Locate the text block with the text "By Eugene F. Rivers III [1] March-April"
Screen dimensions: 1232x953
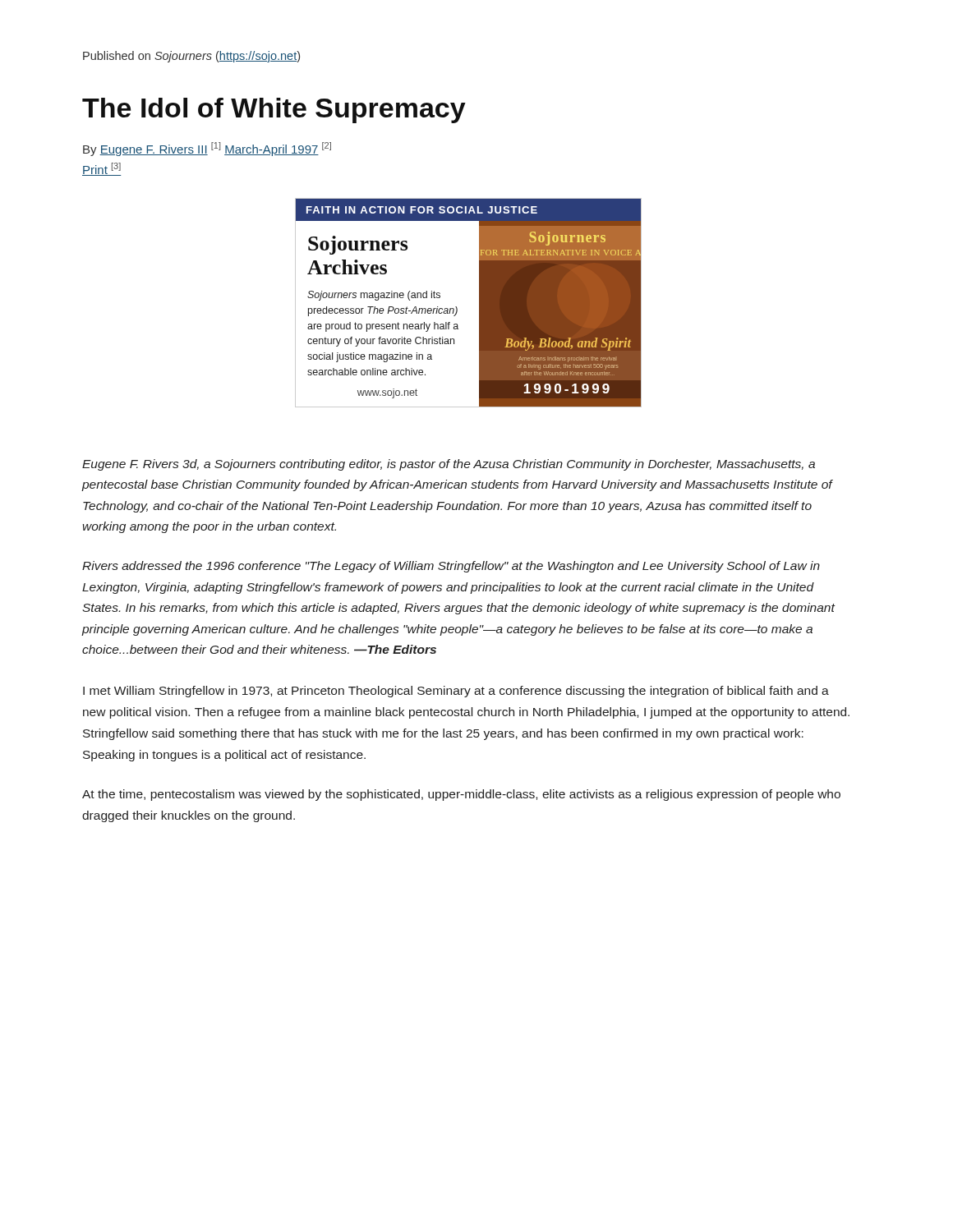pos(207,149)
